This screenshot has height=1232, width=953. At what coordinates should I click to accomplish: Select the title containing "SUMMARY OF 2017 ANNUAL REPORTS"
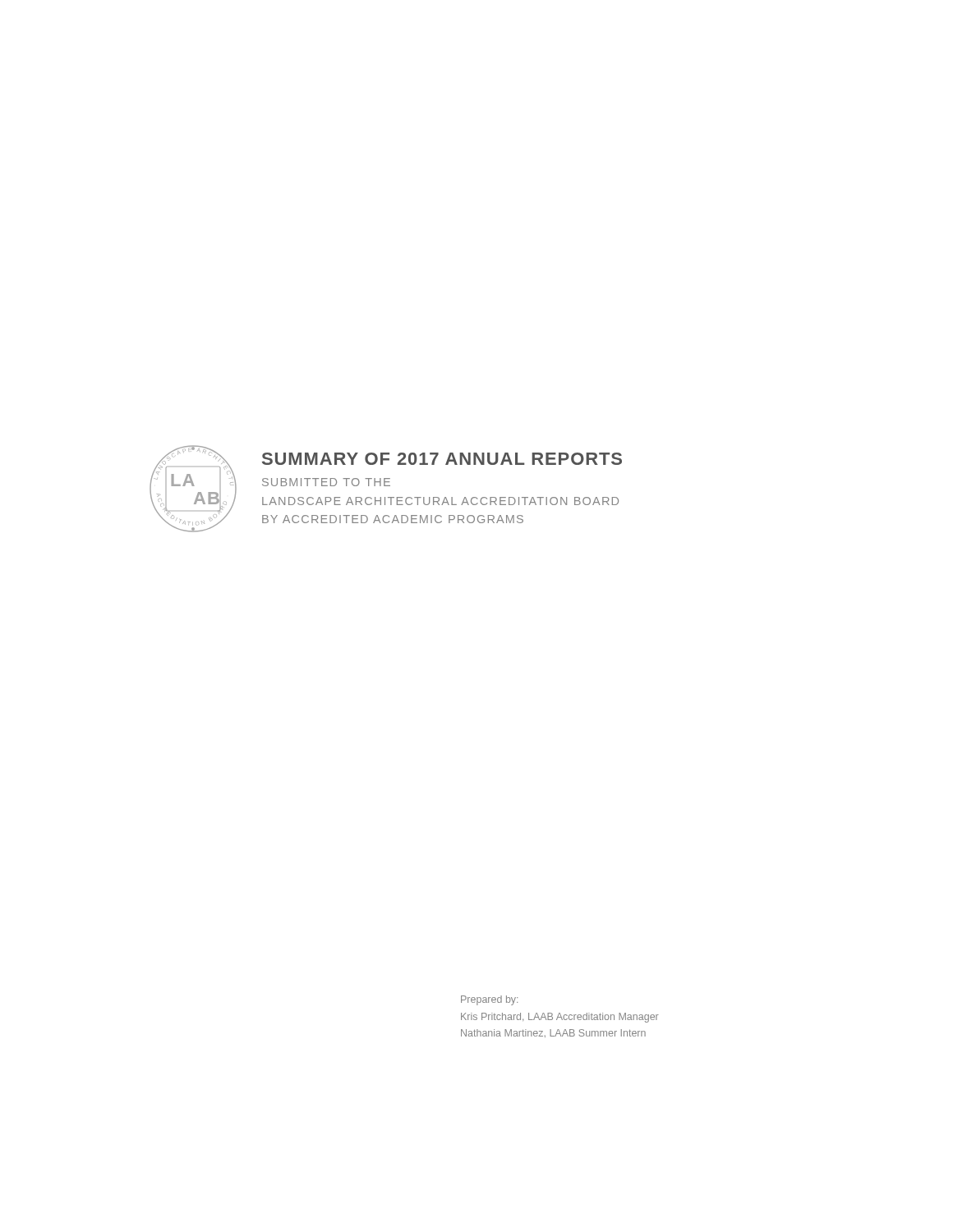coord(442,459)
